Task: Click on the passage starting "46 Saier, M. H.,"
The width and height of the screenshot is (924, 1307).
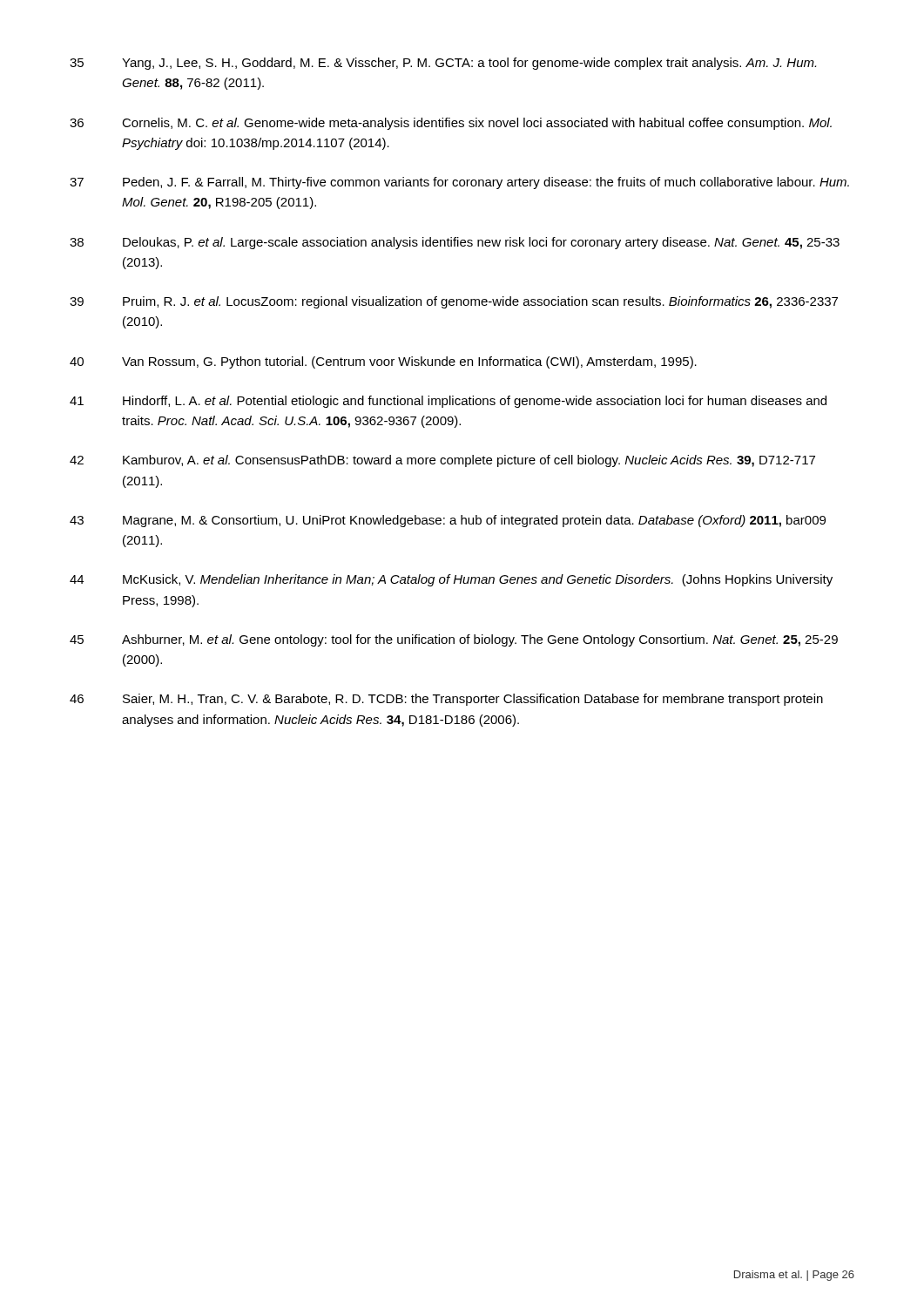Action: 462,709
